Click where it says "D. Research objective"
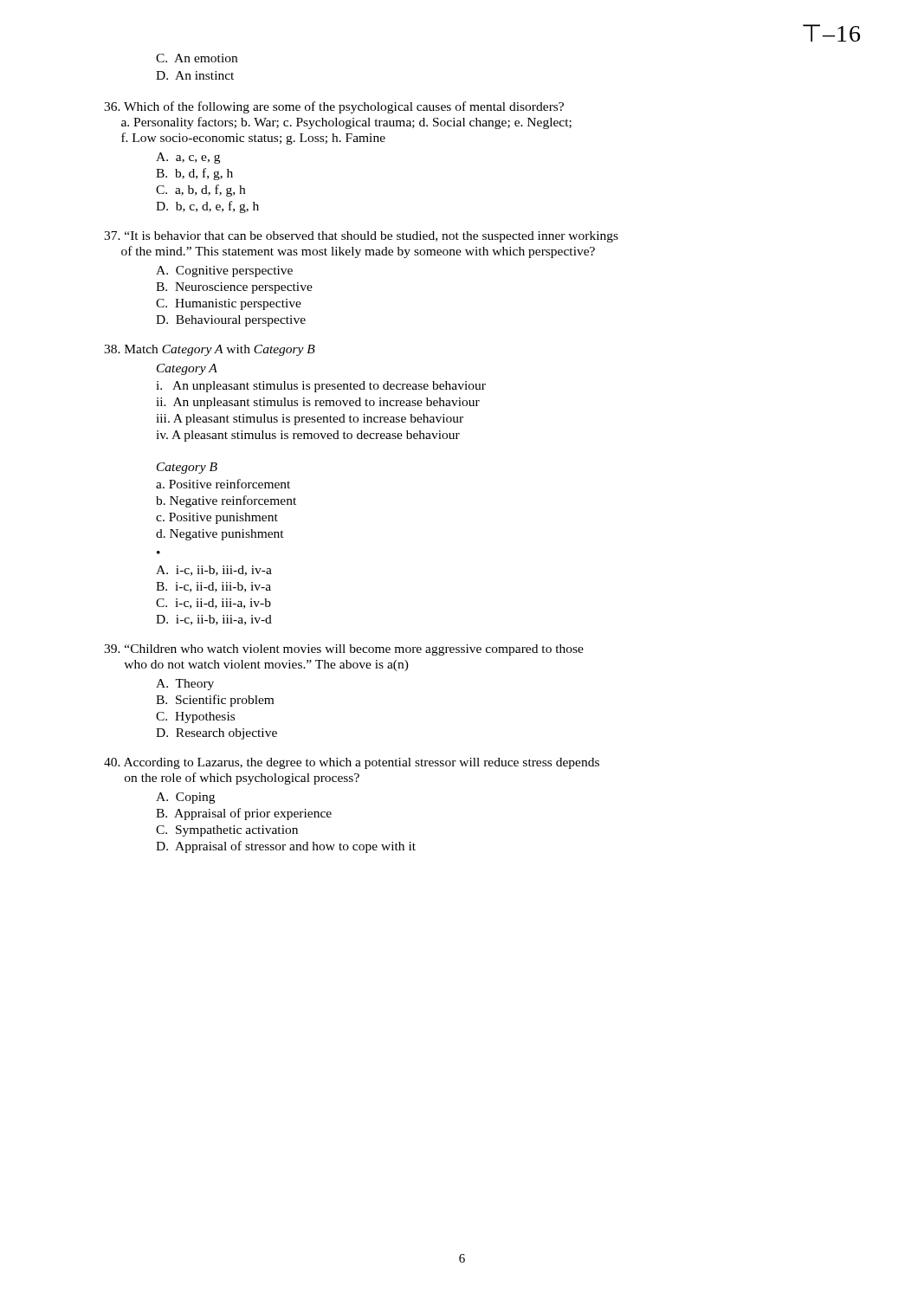924x1299 pixels. (x=217, y=732)
